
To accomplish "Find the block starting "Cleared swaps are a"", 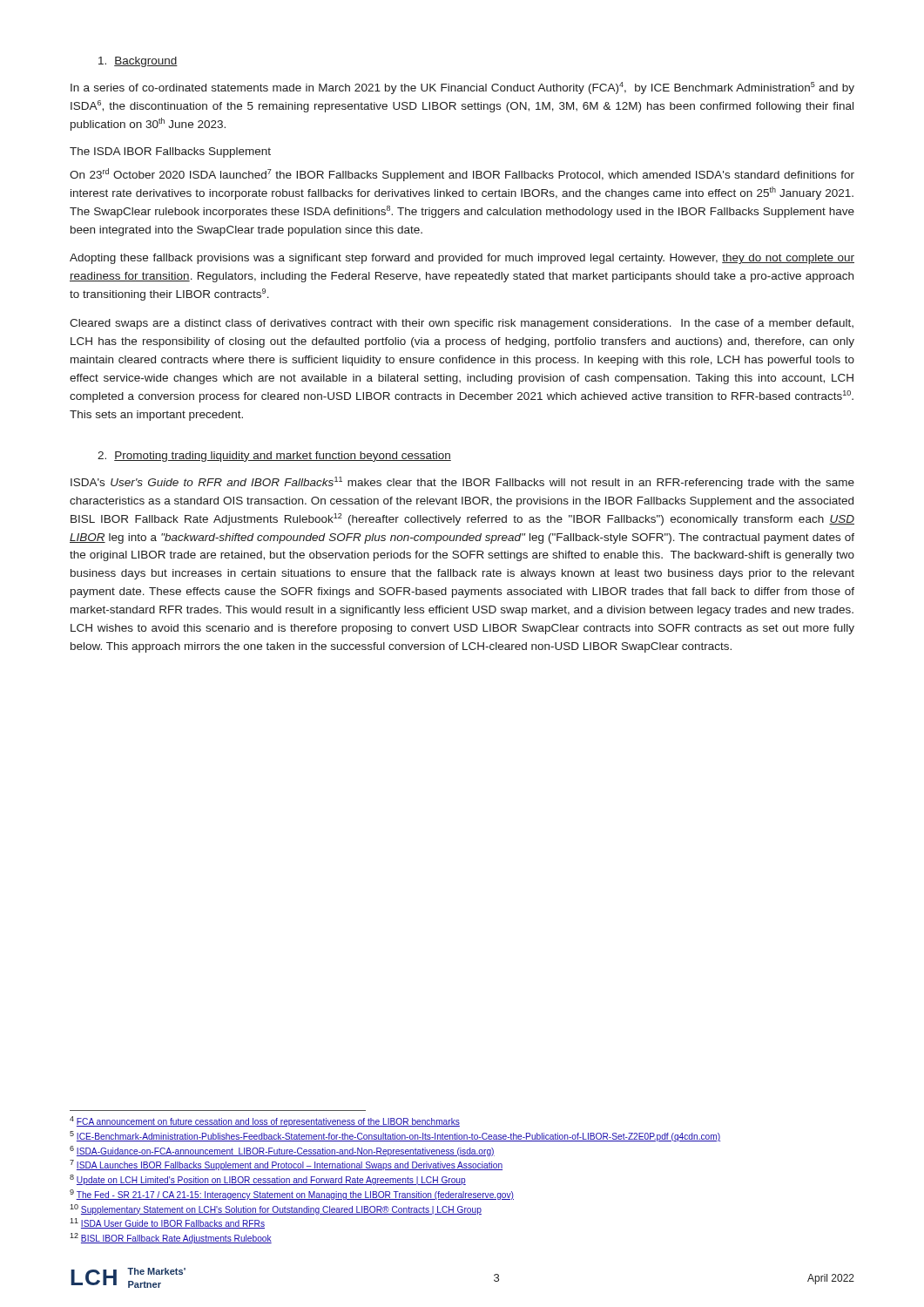I will pyautogui.click(x=462, y=369).
